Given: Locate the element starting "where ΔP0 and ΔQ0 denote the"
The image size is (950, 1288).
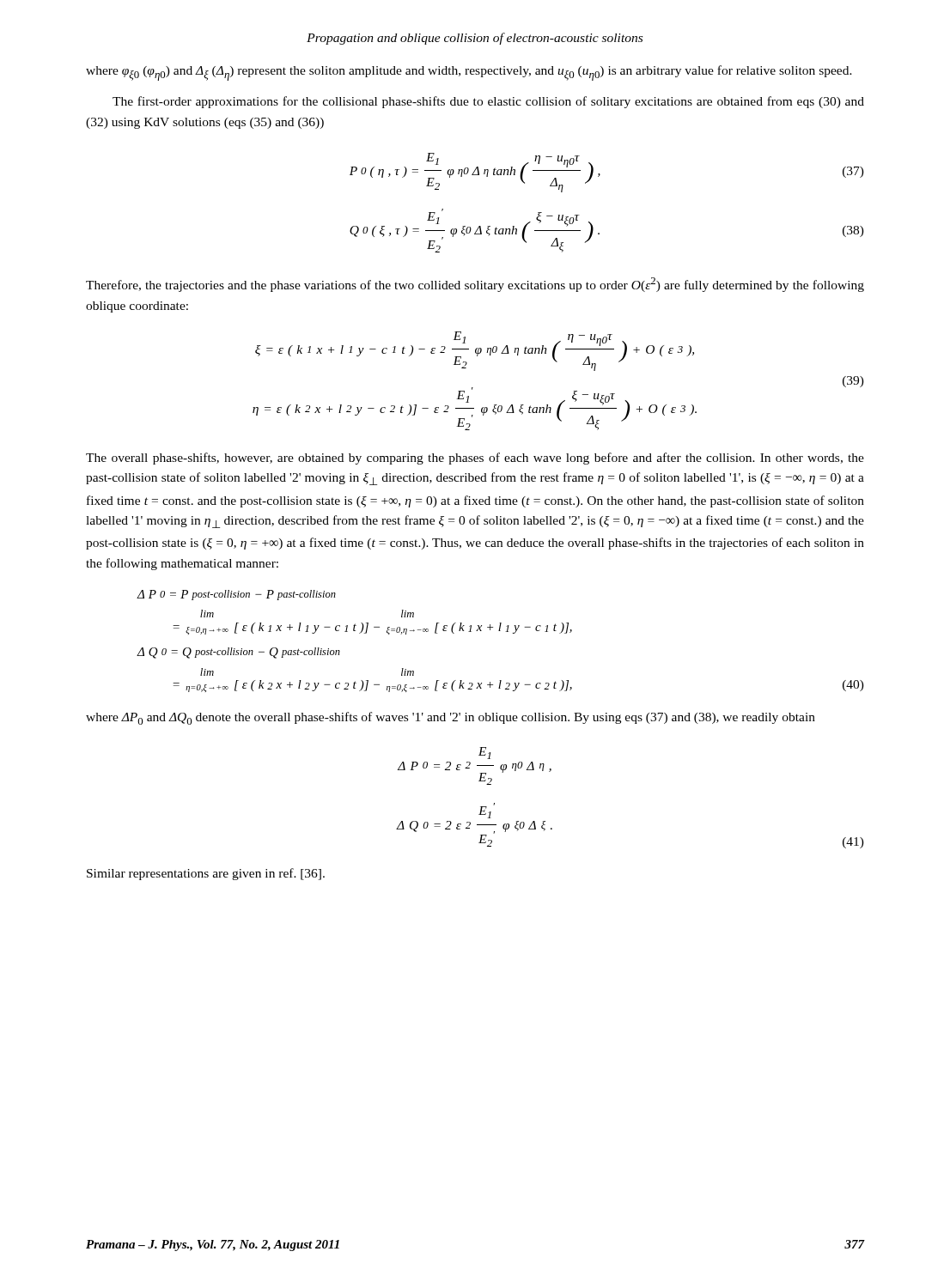Looking at the screenshot, I should tap(450, 718).
